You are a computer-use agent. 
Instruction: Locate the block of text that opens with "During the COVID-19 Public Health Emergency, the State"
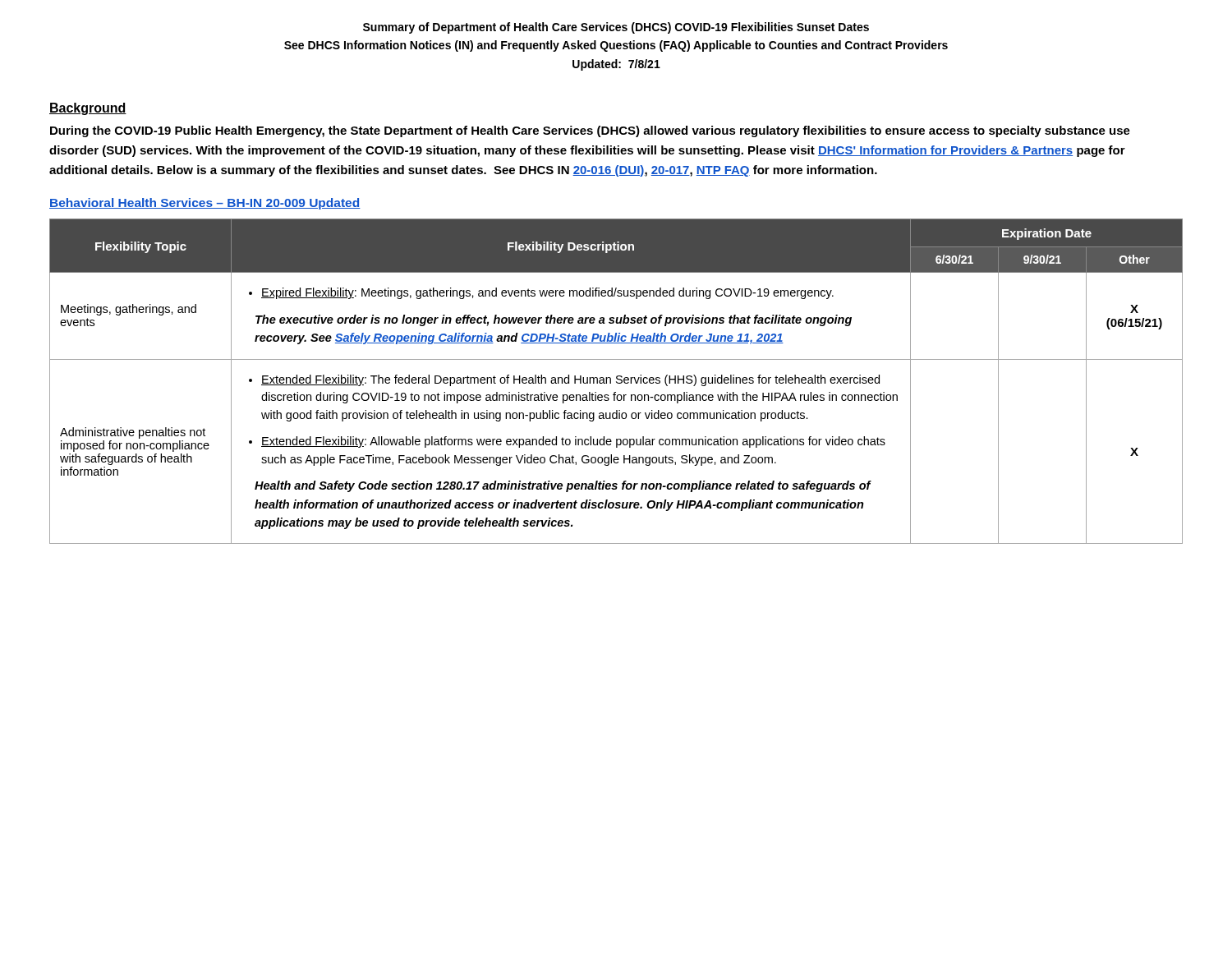tap(590, 150)
